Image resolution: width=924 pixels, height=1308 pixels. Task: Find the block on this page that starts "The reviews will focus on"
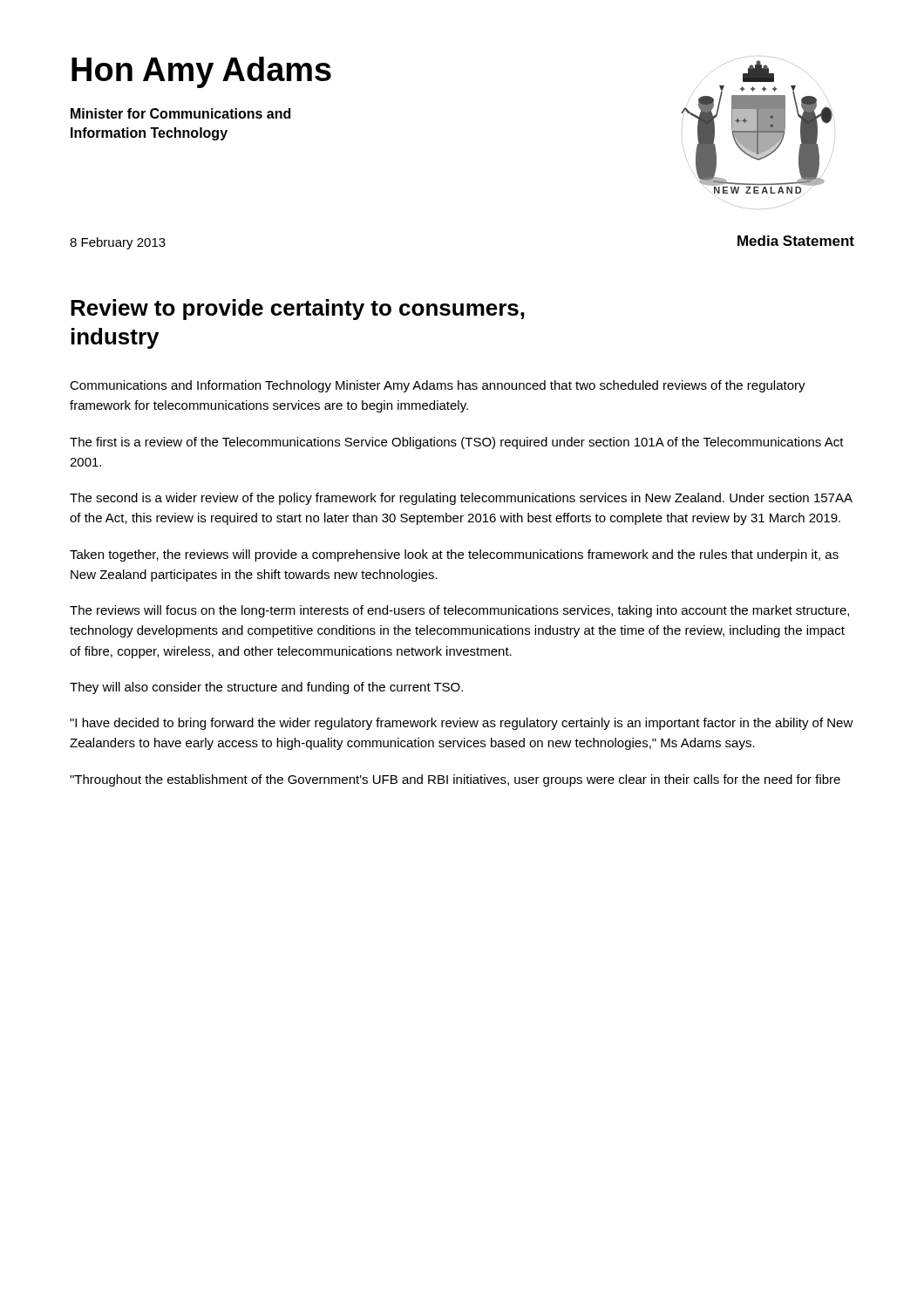[462, 630]
